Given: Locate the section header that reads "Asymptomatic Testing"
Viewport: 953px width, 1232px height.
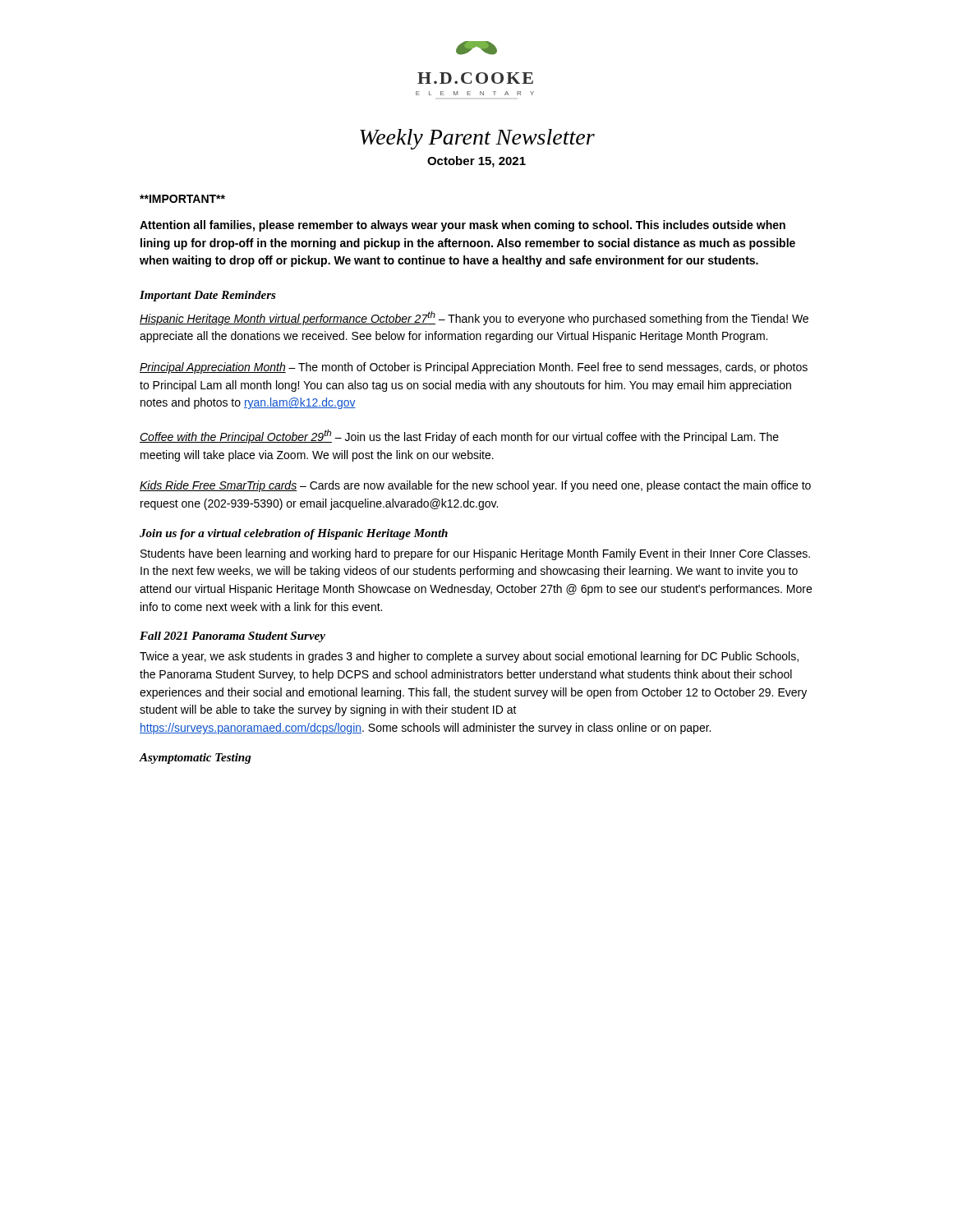Looking at the screenshot, I should point(195,757).
